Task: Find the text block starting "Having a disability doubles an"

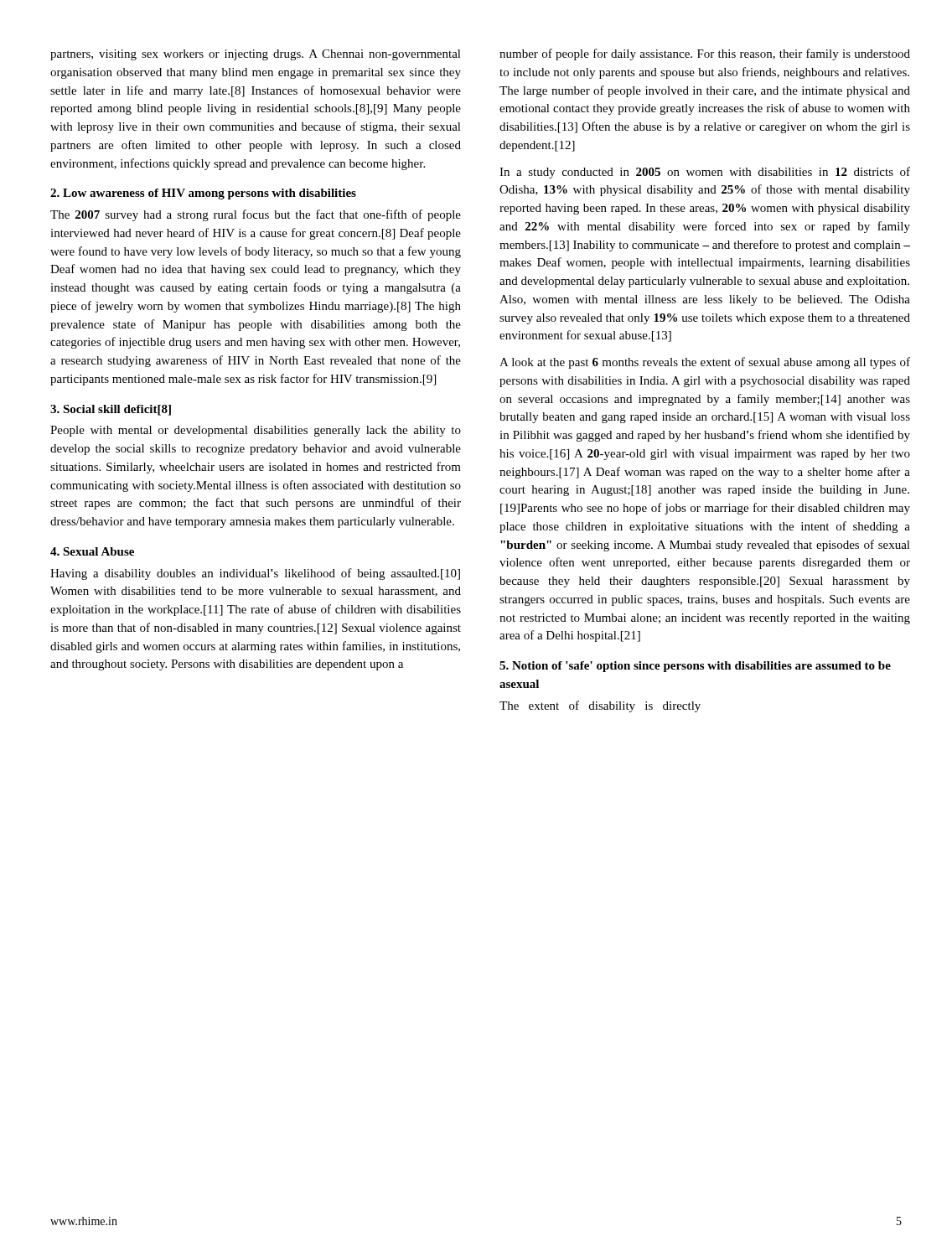Action: click(x=256, y=619)
